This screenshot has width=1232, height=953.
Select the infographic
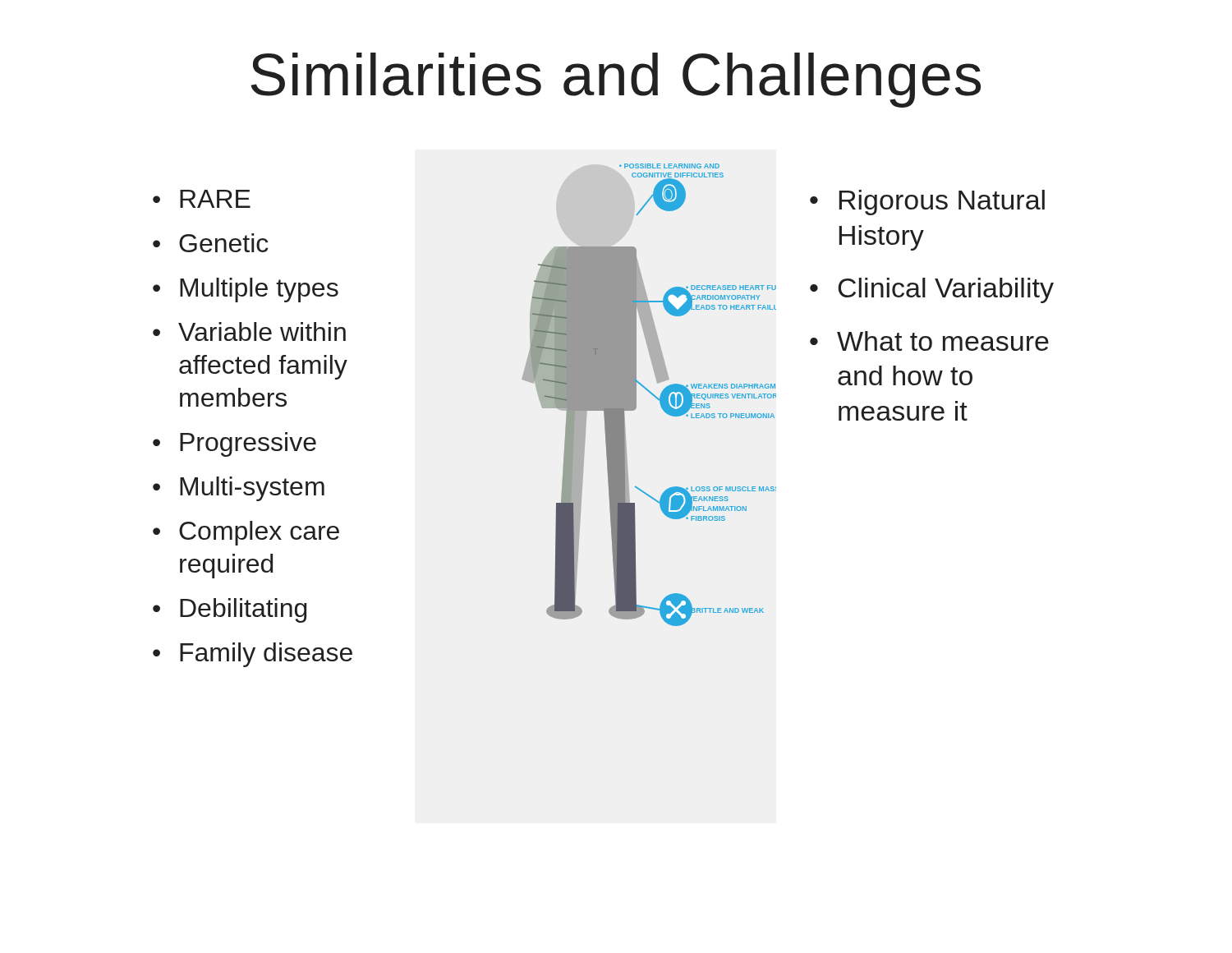pos(595,486)
